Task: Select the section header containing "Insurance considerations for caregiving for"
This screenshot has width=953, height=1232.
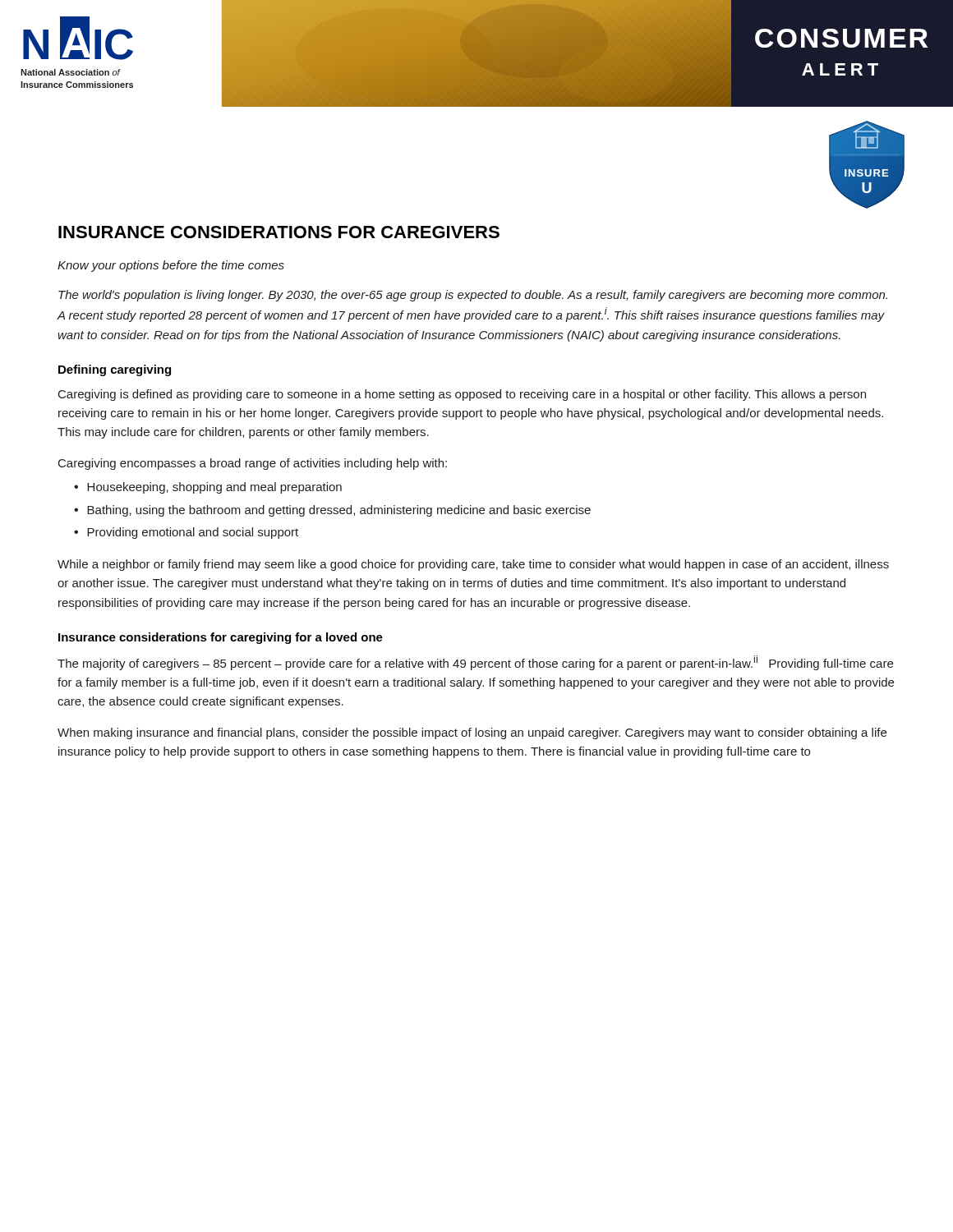Action: click(x=220, y=637)
